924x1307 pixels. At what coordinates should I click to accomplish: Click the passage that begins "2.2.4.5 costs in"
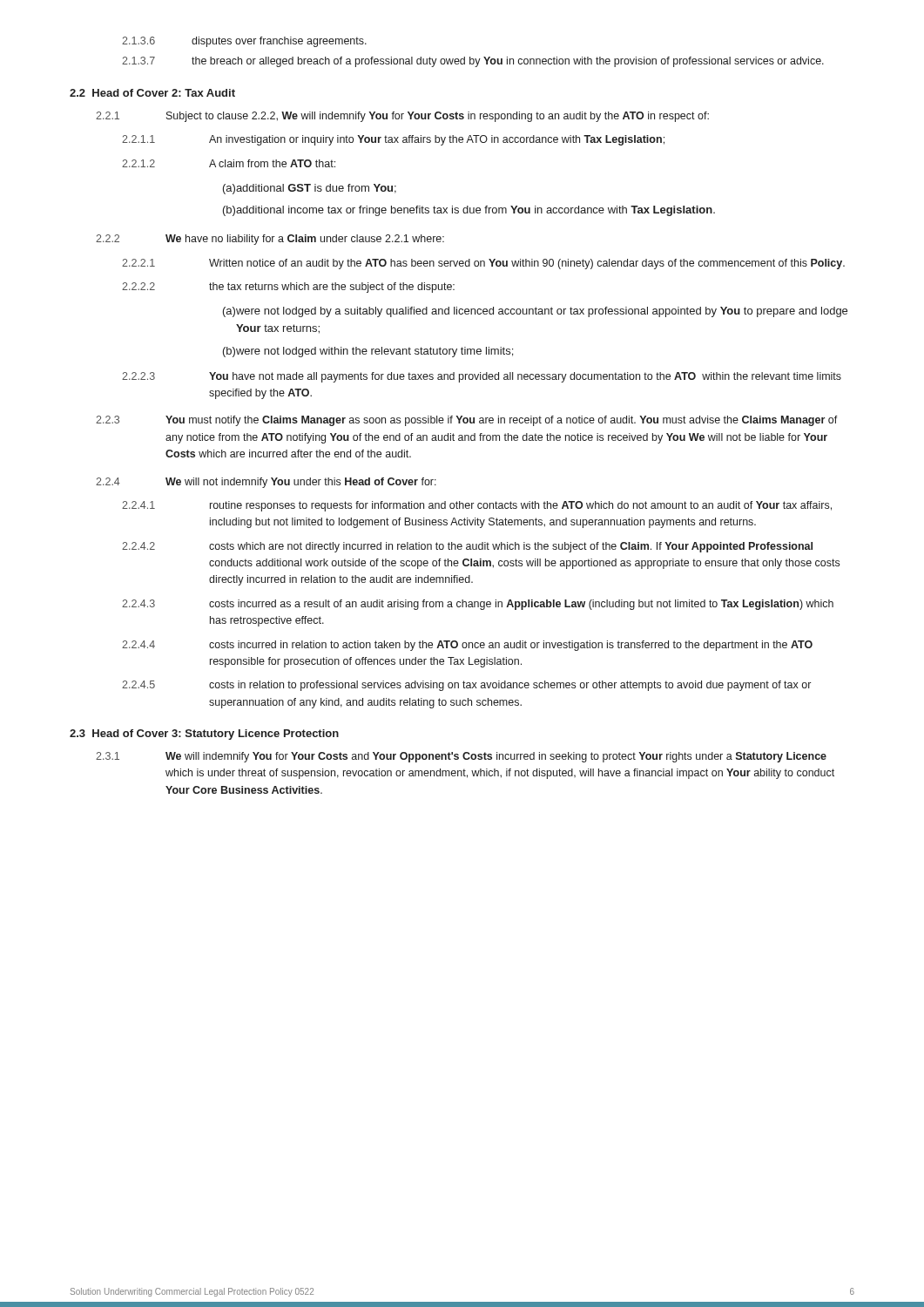click(x=488, y=694)
